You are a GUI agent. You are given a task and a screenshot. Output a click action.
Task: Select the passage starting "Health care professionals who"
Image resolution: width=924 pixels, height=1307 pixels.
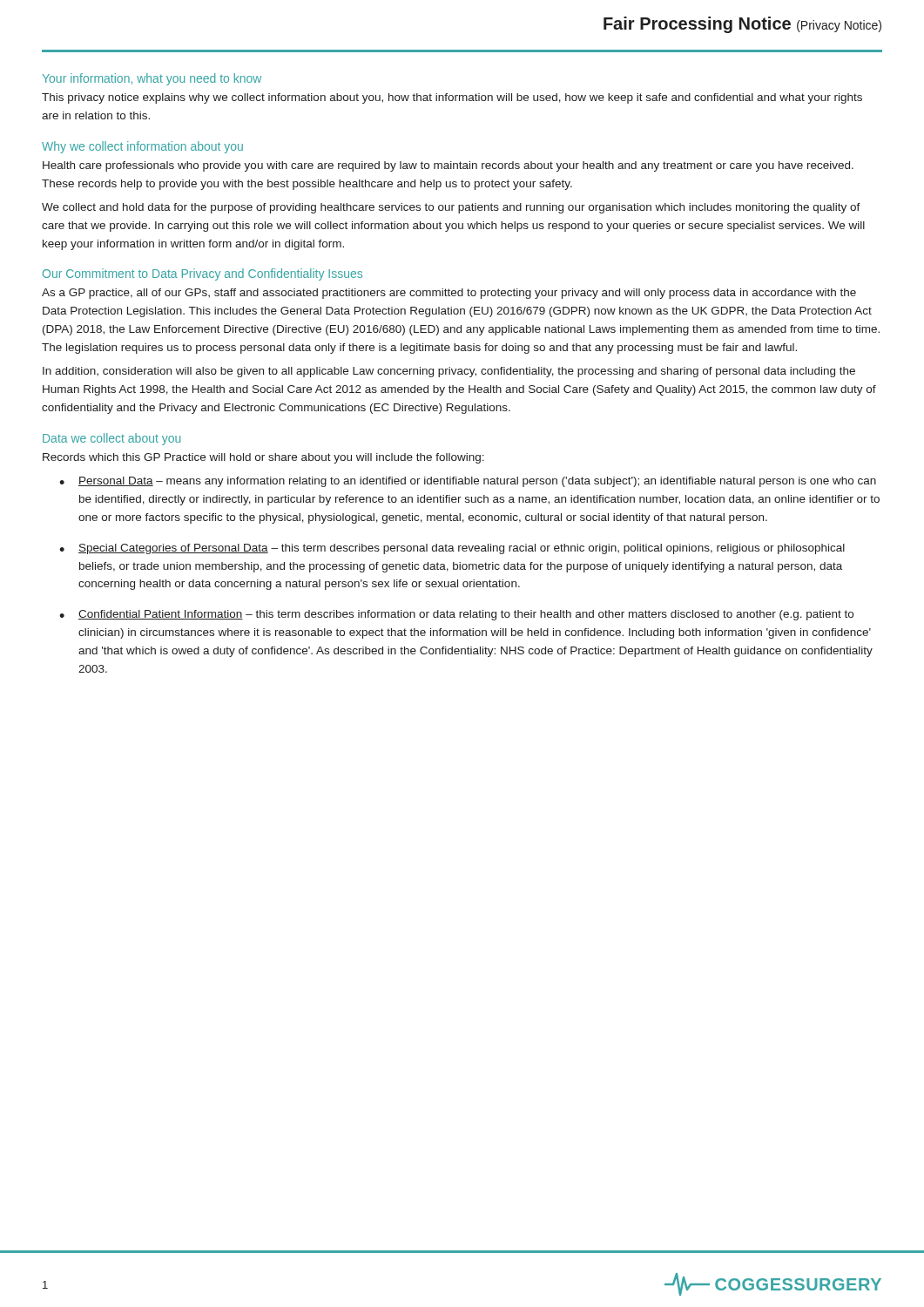(x=448, y=174)
